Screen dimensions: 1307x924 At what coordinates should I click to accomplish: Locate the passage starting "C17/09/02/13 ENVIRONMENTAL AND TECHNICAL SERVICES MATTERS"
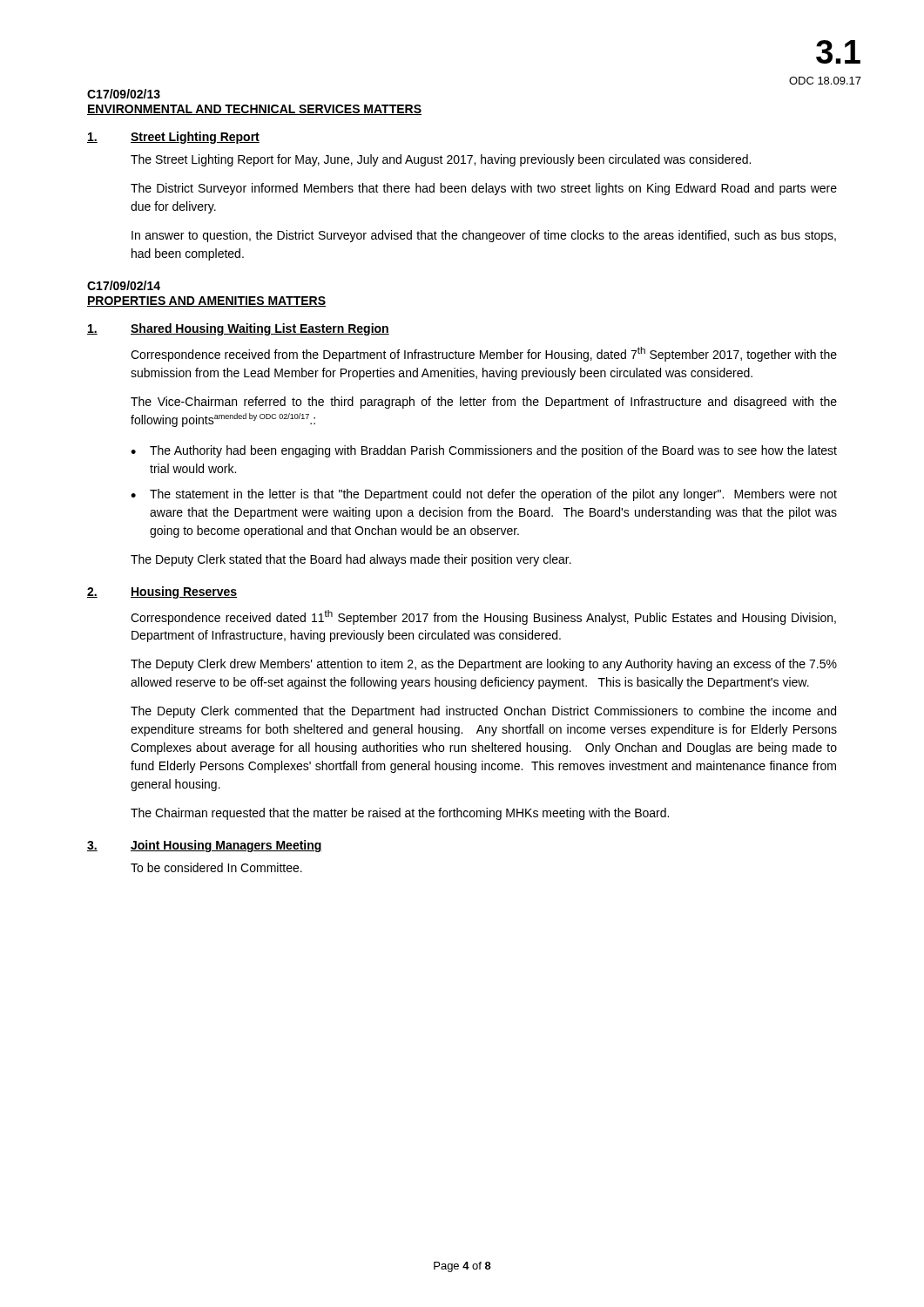[124, 94]
